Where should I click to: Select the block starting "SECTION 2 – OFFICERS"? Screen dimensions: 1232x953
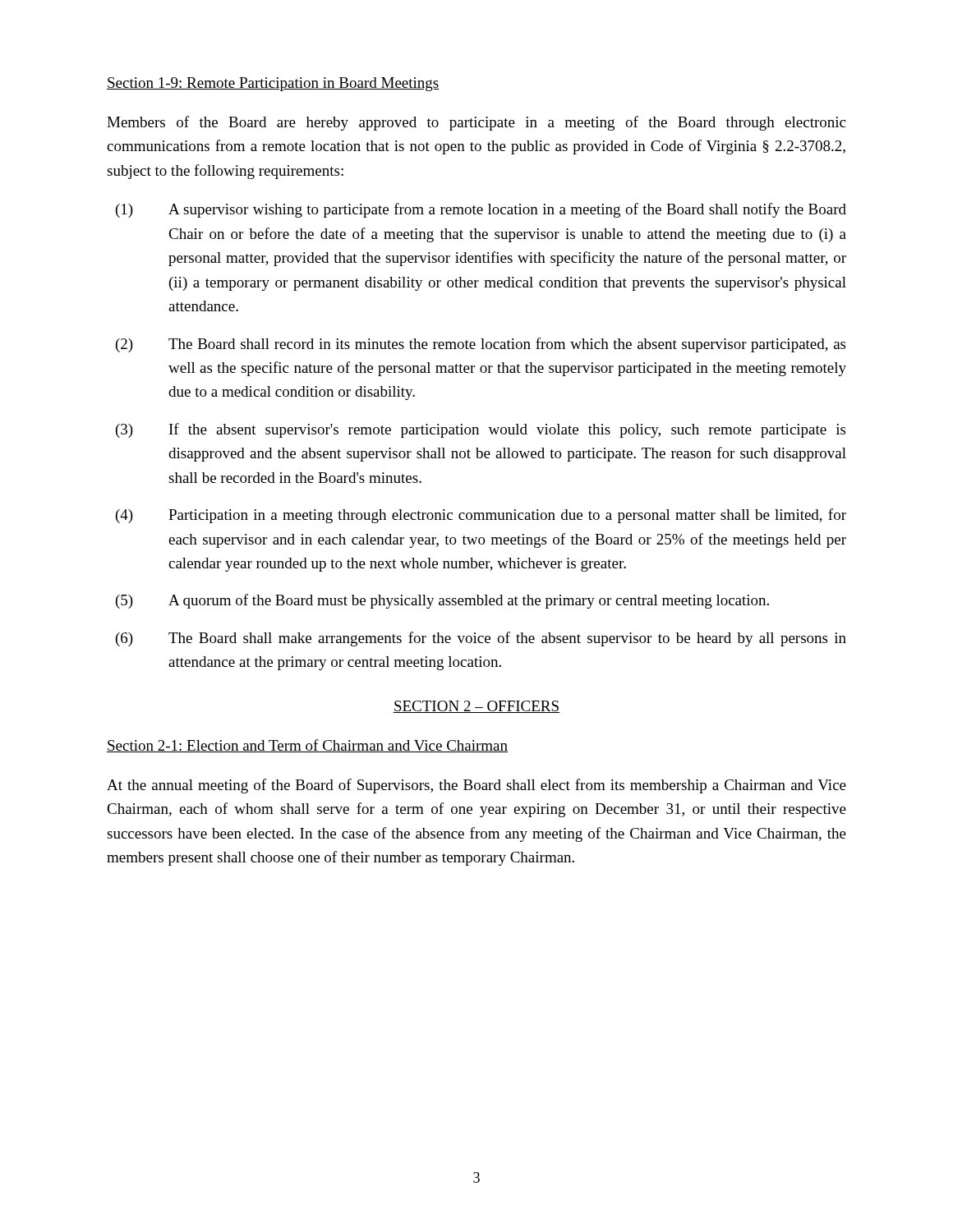476,706
